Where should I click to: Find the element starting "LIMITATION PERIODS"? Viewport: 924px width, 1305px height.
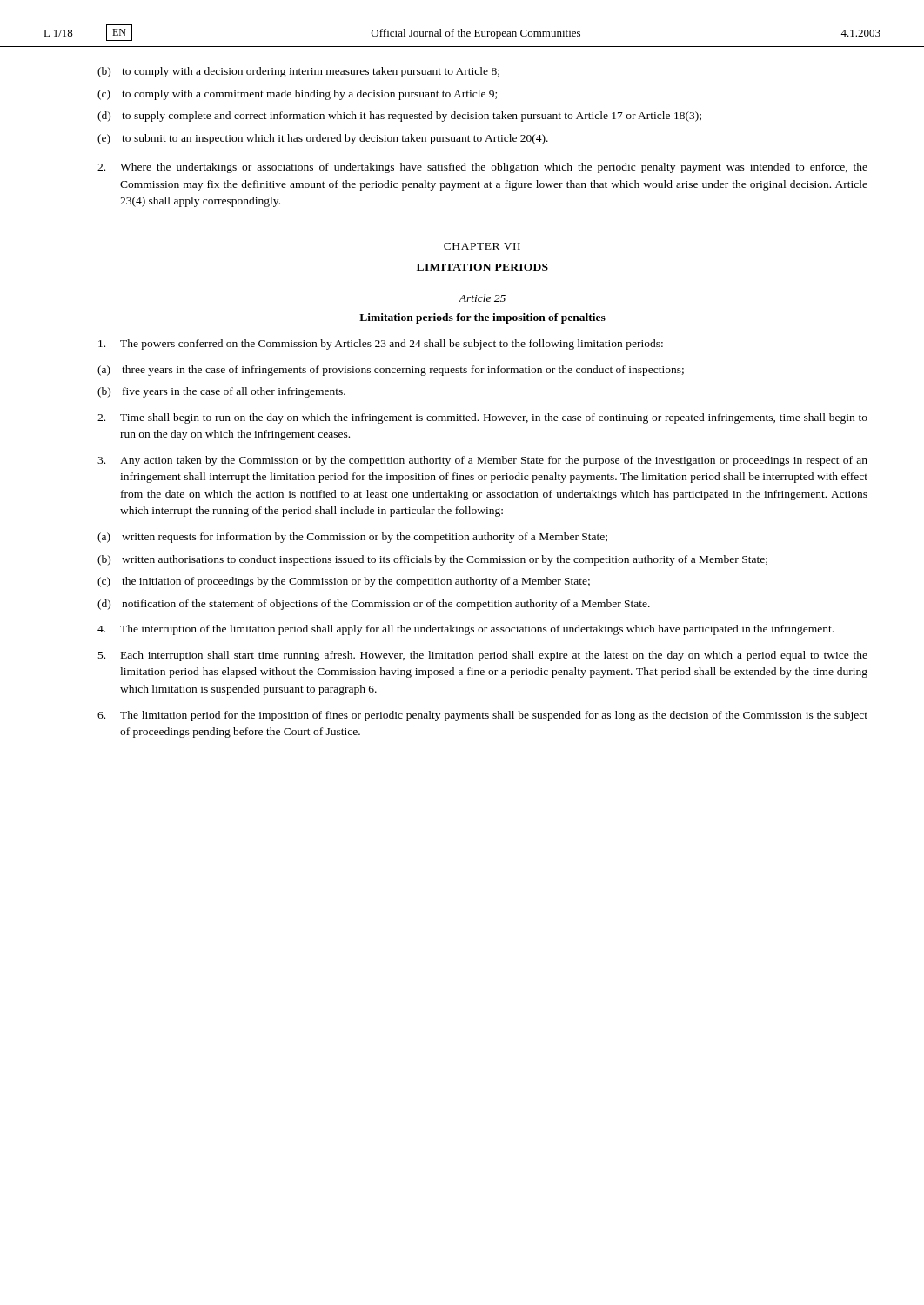[482, 267]
